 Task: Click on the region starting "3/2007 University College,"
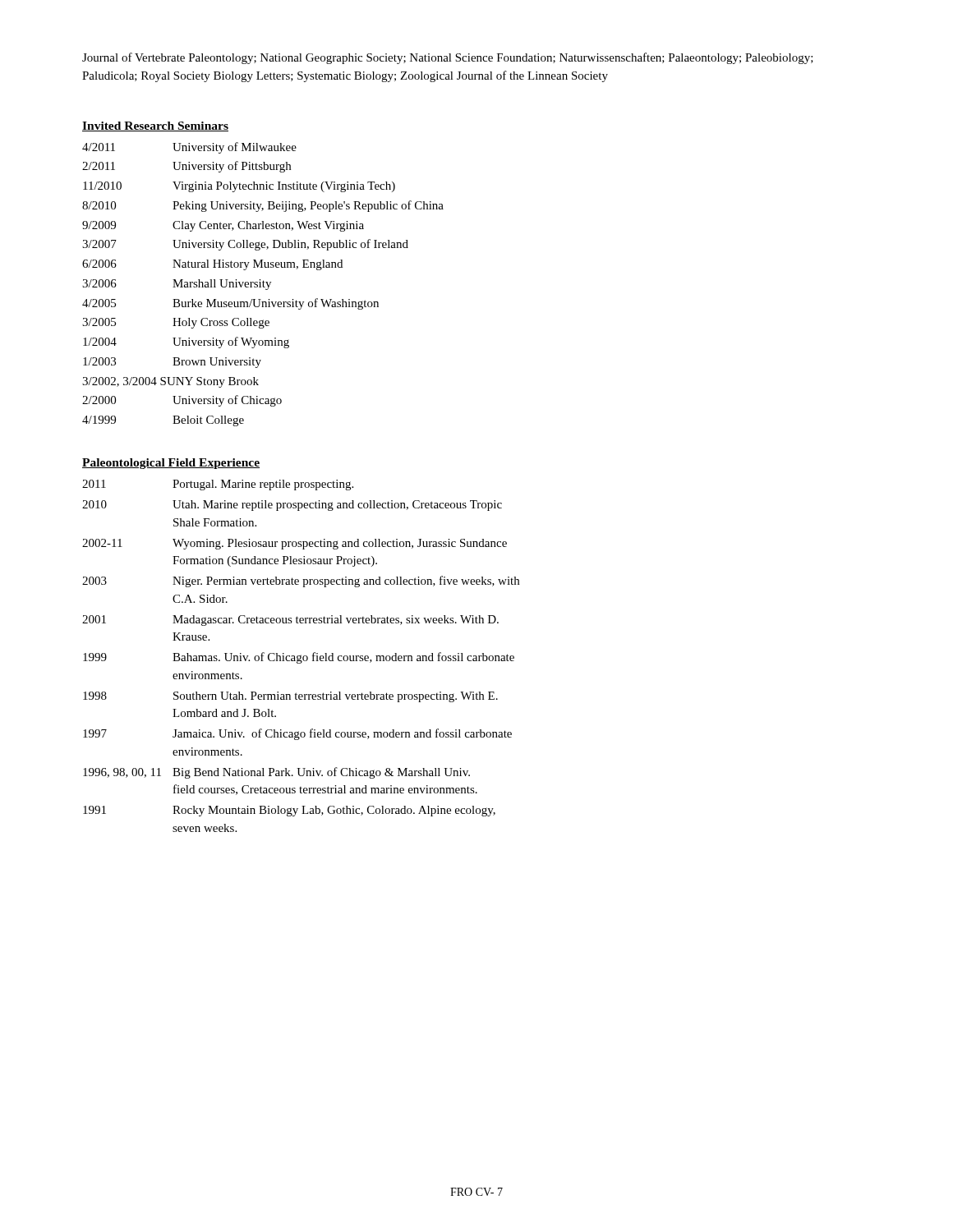[245, 245]
